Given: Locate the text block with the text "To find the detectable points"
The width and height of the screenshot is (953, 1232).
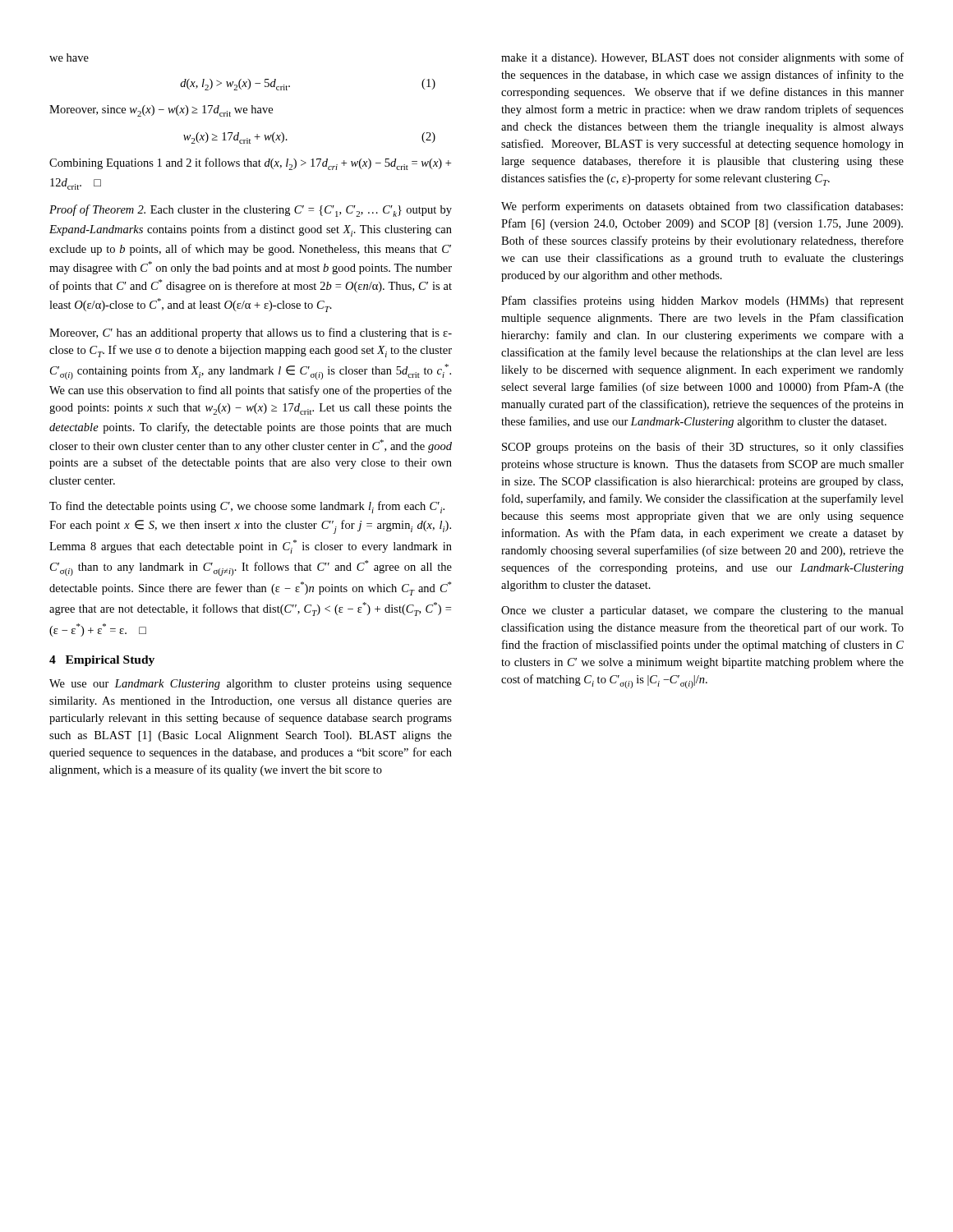Looking at the screenshot, I should (x=251, y=568).
